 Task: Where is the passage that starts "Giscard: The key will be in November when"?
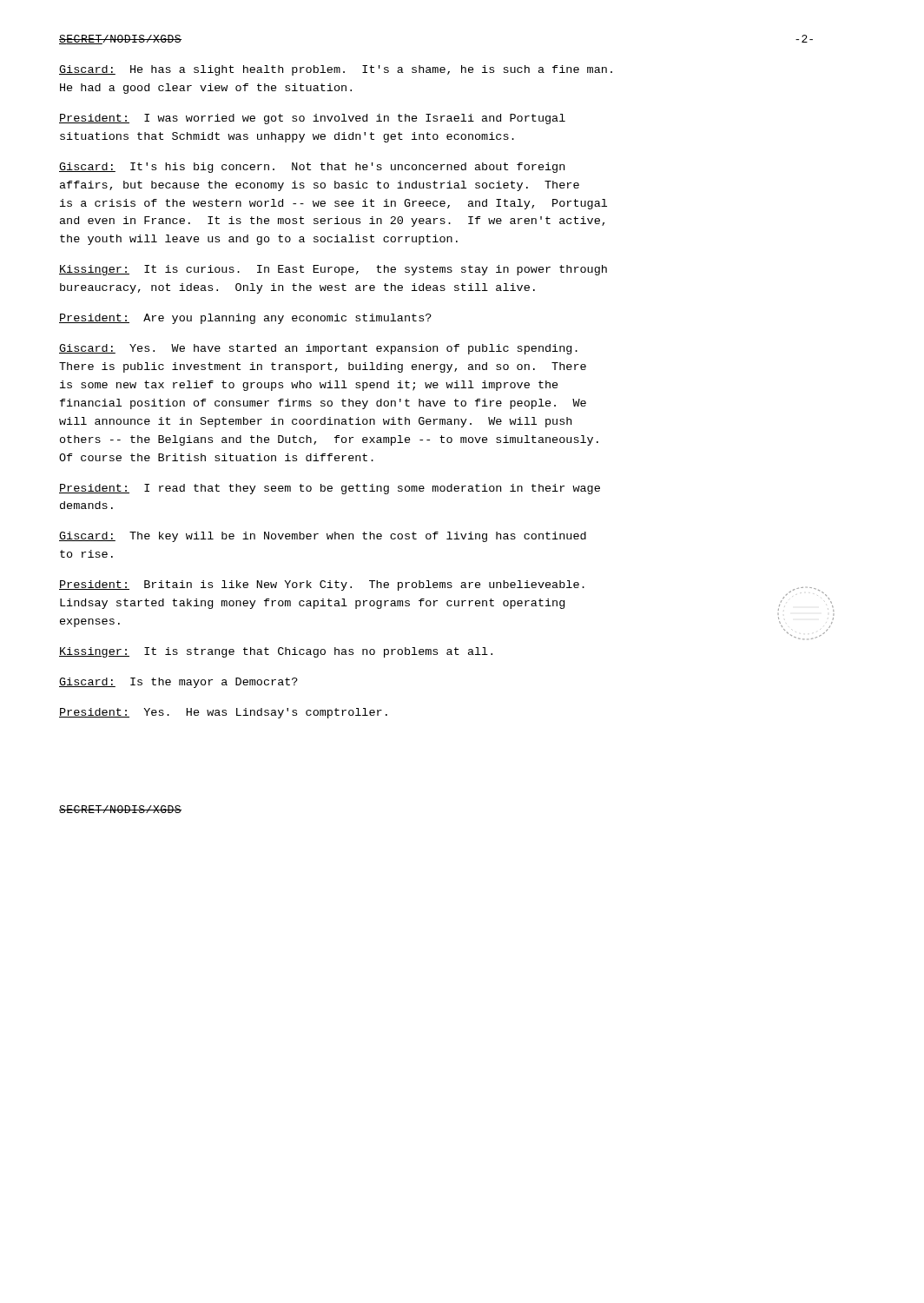click(323, 546)
